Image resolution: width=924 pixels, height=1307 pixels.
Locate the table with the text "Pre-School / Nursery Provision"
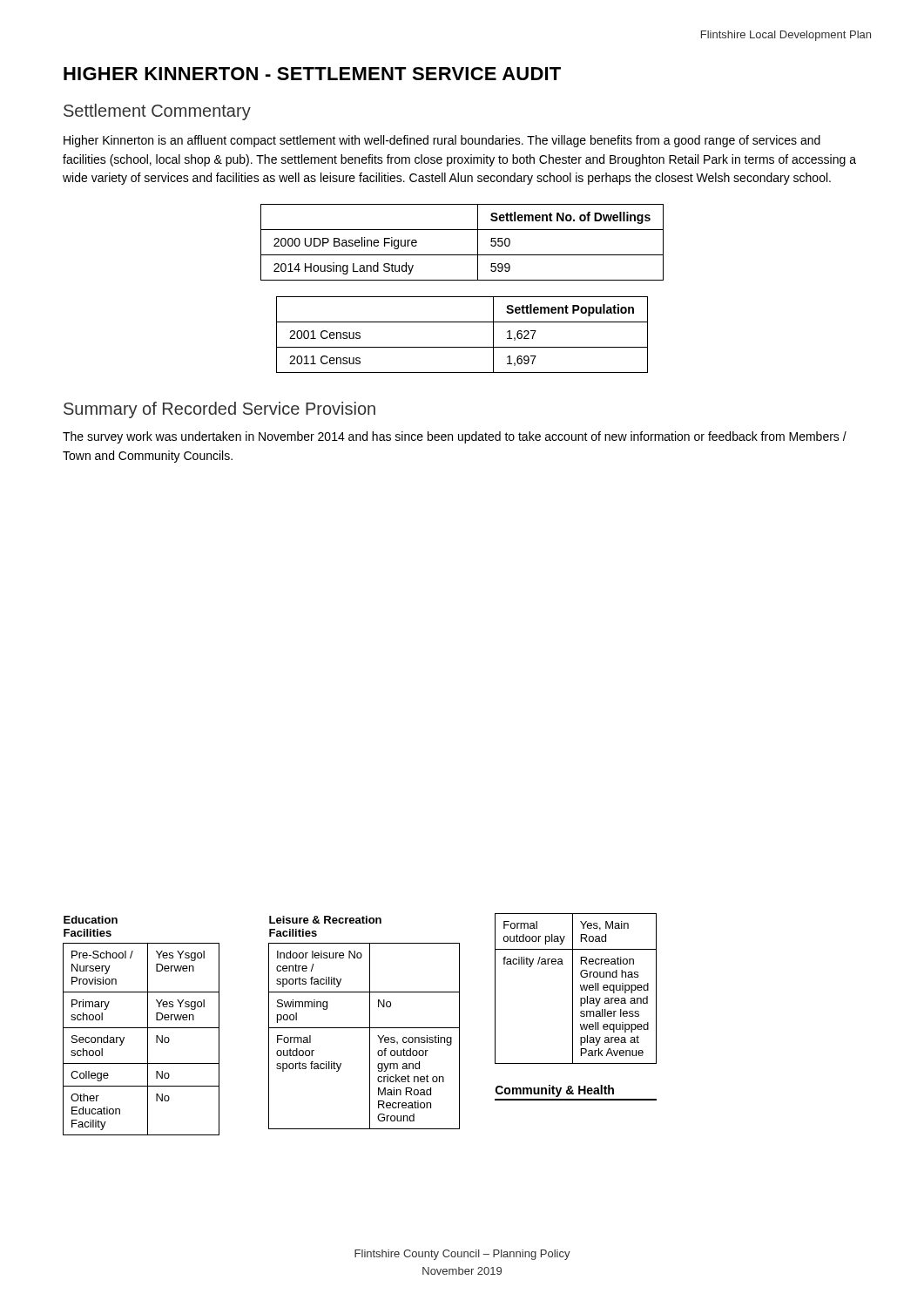(x=153, y=1024)
